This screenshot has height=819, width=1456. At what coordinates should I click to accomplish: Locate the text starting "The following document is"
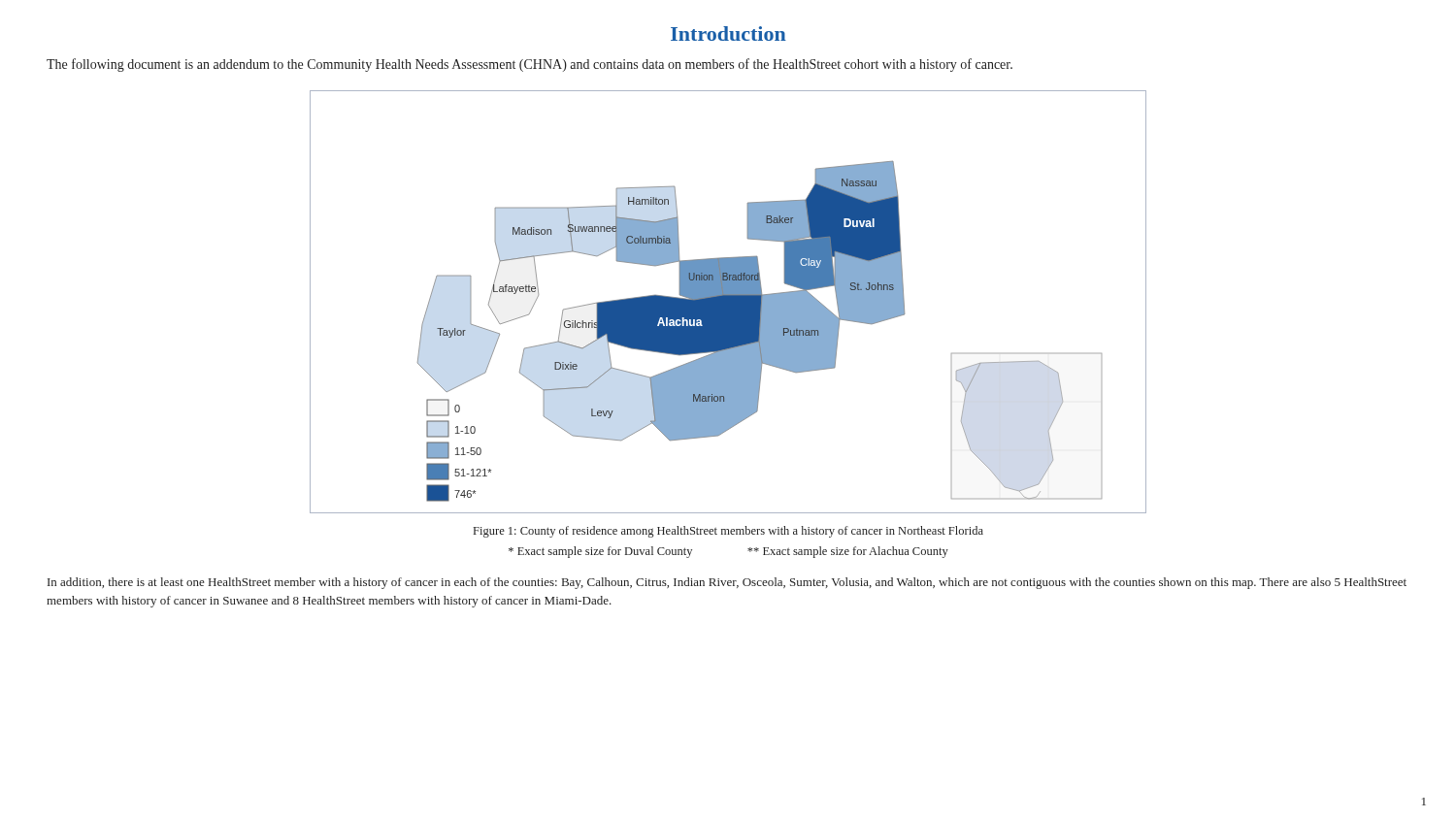tap(530, 65)
